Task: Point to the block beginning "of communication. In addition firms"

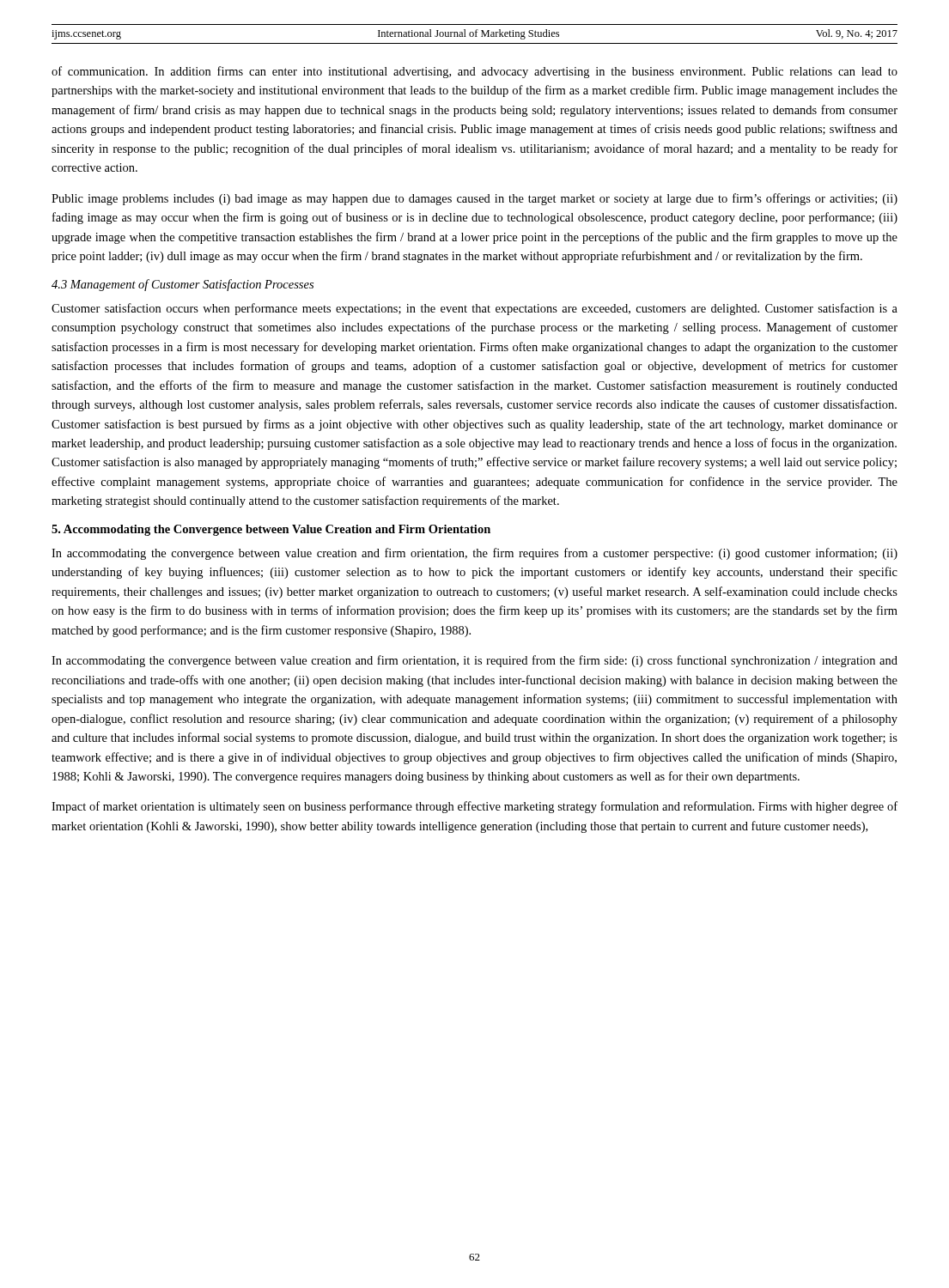Action: pyautogui.click(x=474, y=120)
